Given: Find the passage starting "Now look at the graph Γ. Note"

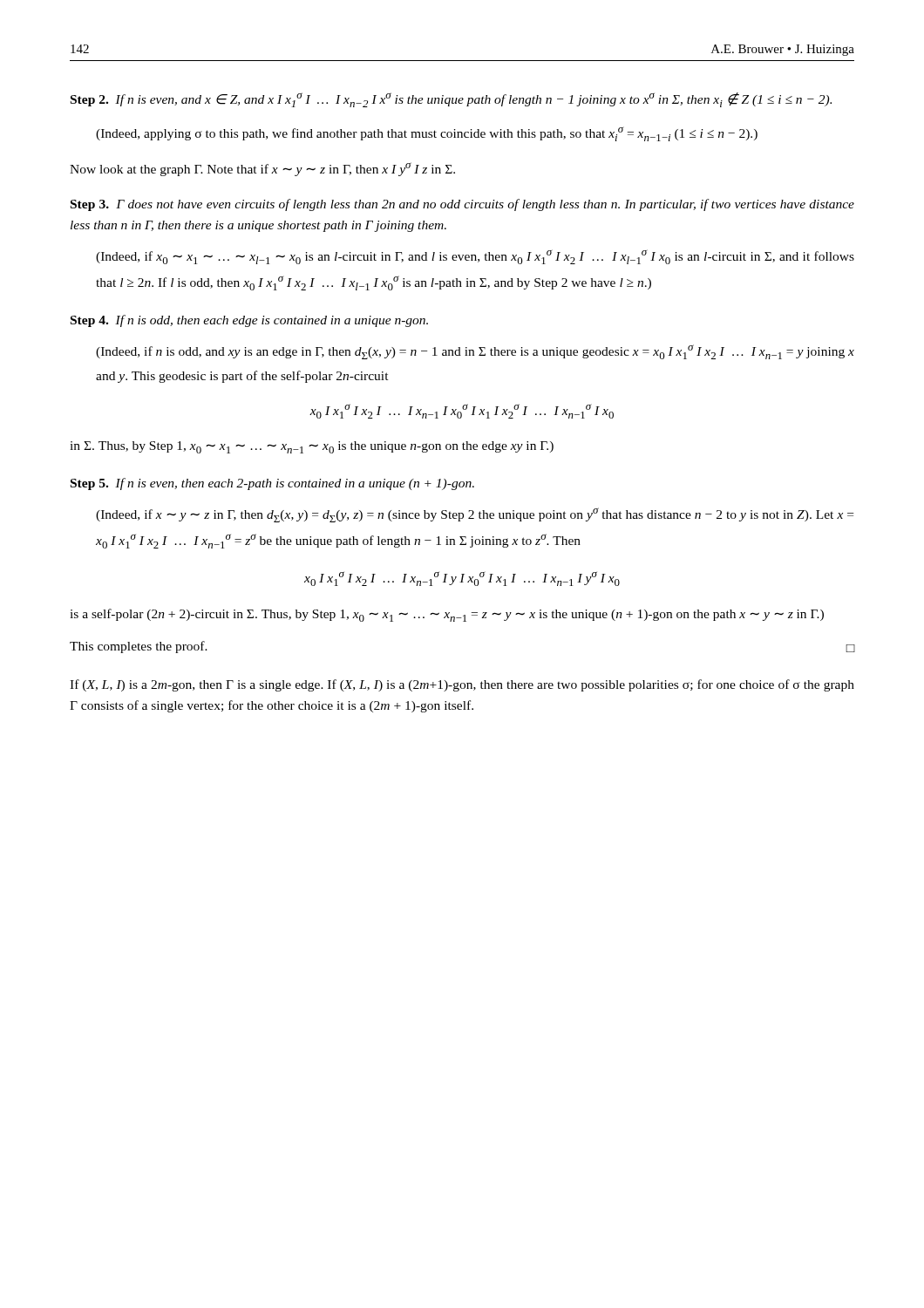Looking at the screenshot, I should 462,167.
